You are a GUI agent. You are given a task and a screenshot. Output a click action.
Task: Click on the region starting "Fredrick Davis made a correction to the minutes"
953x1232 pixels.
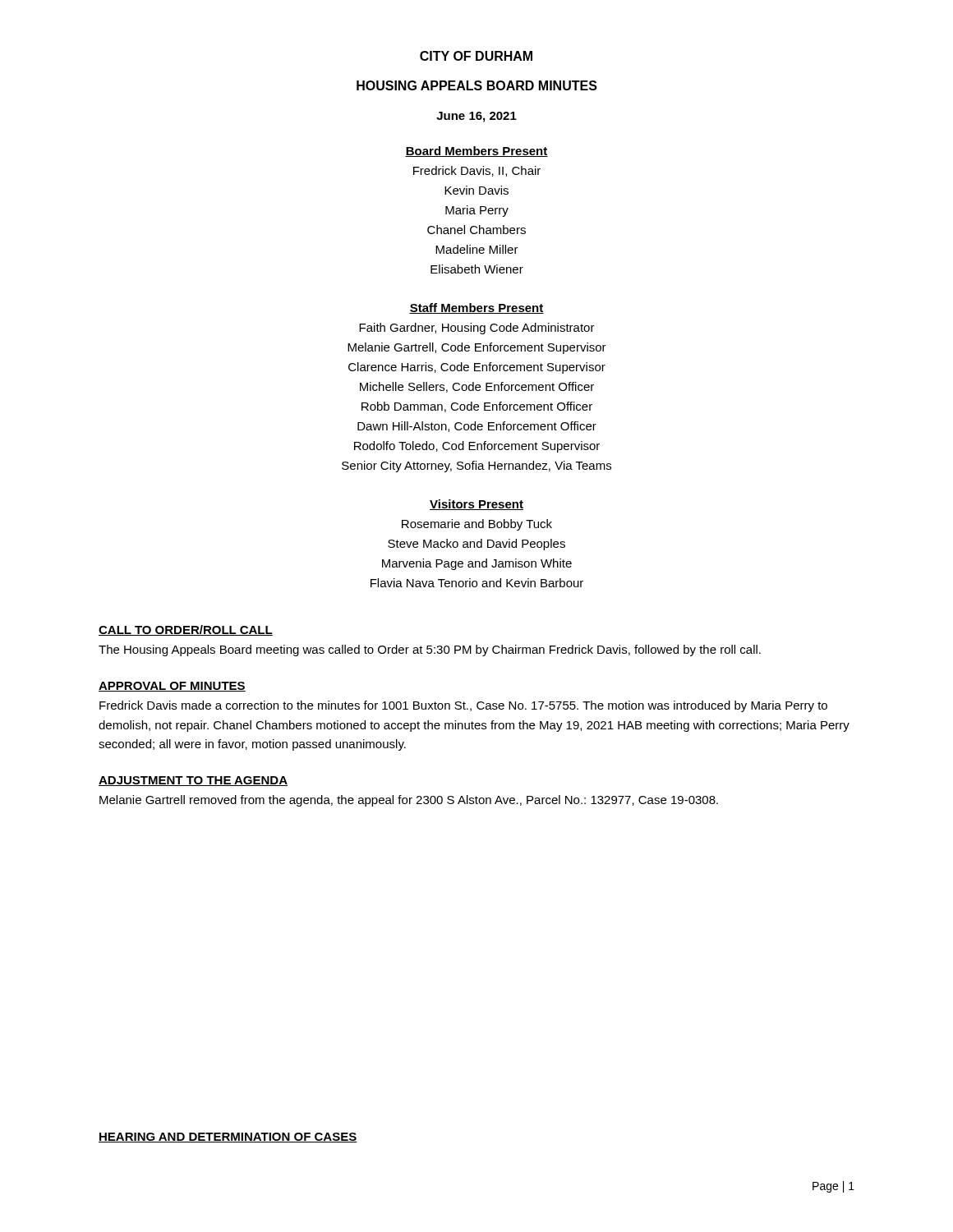(x=474, y=724)
